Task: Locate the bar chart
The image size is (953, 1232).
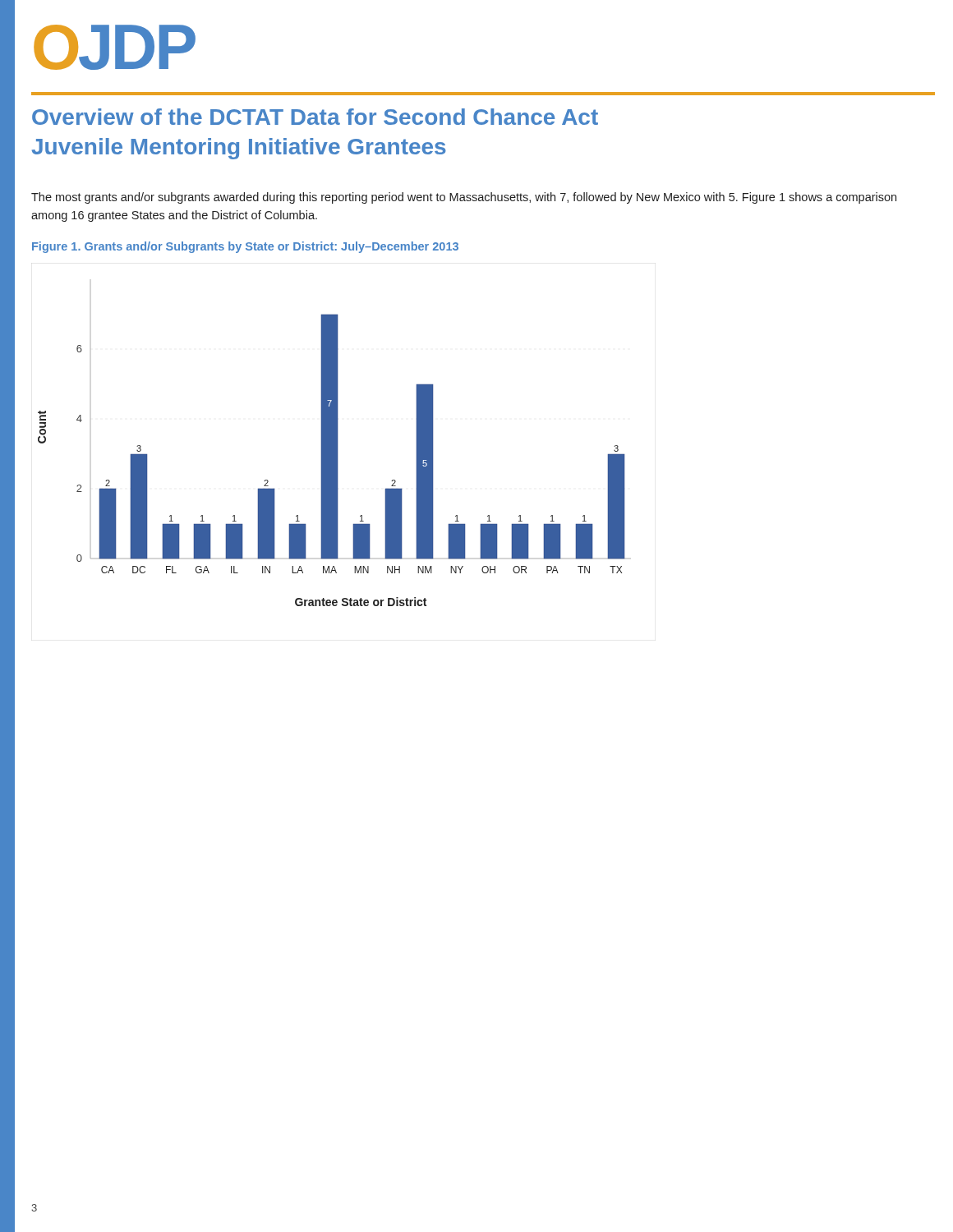Action: point(343,452)
